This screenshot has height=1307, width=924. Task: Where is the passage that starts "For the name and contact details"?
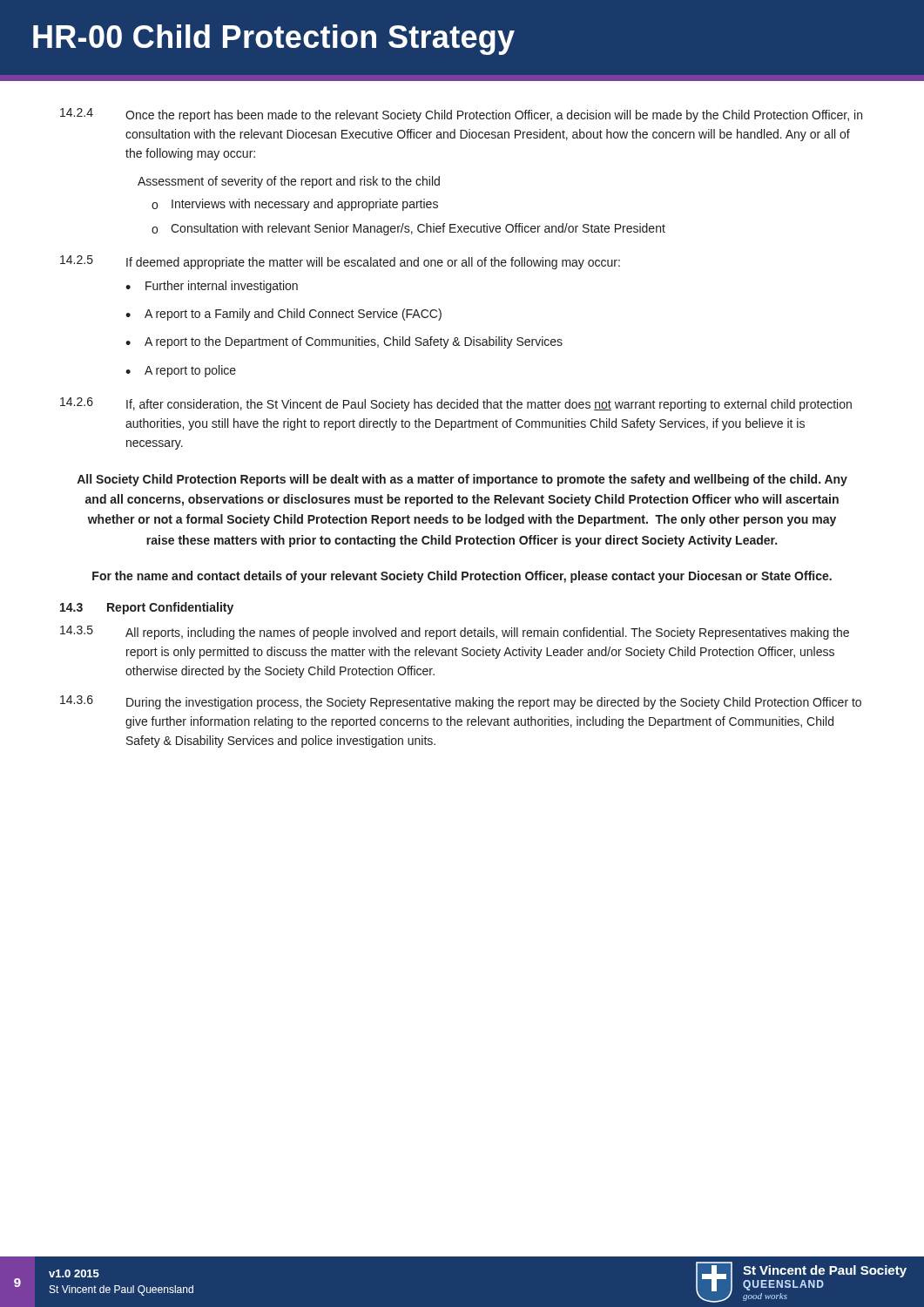point(462,576)
